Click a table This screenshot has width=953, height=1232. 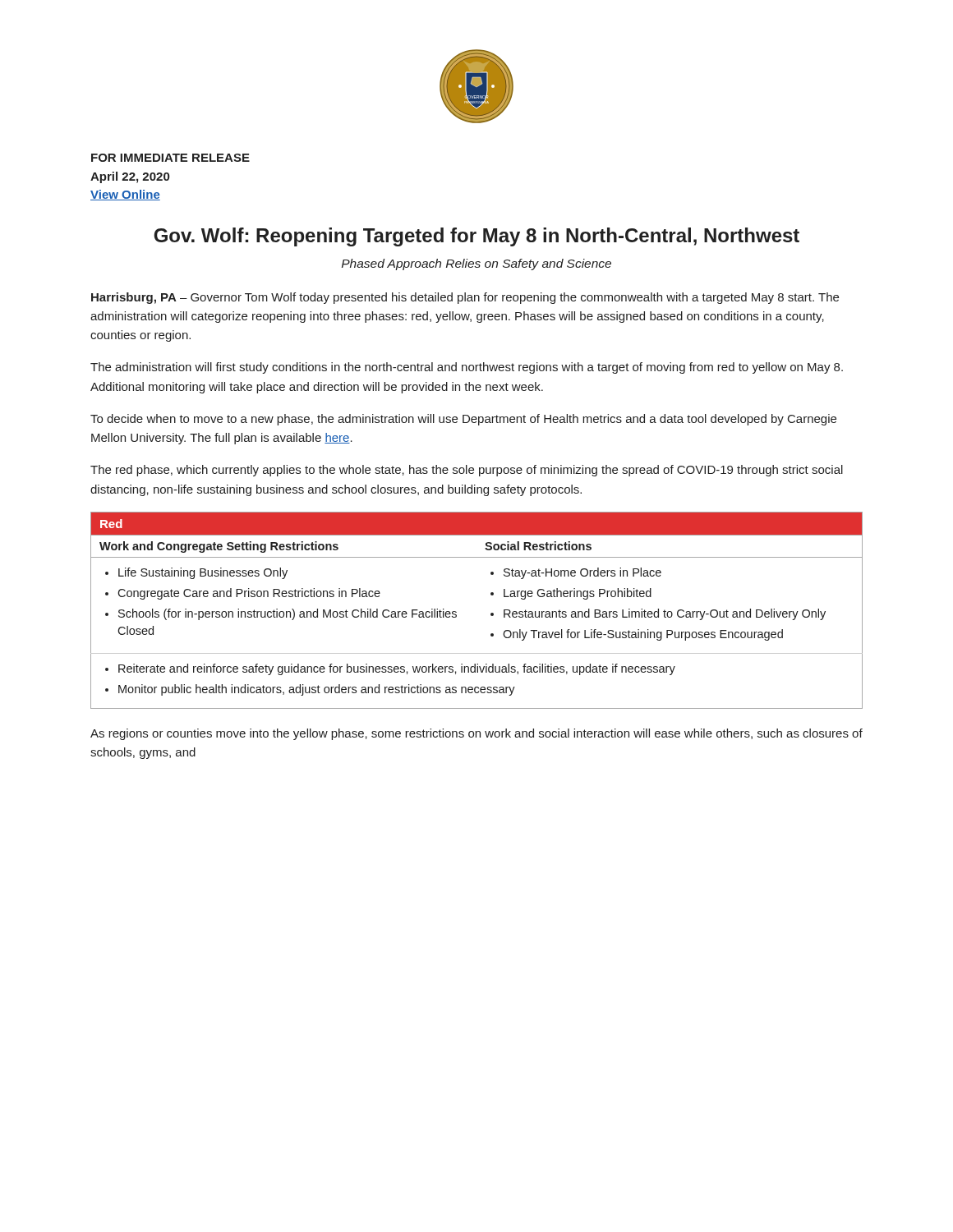click(x=476, y=610)
